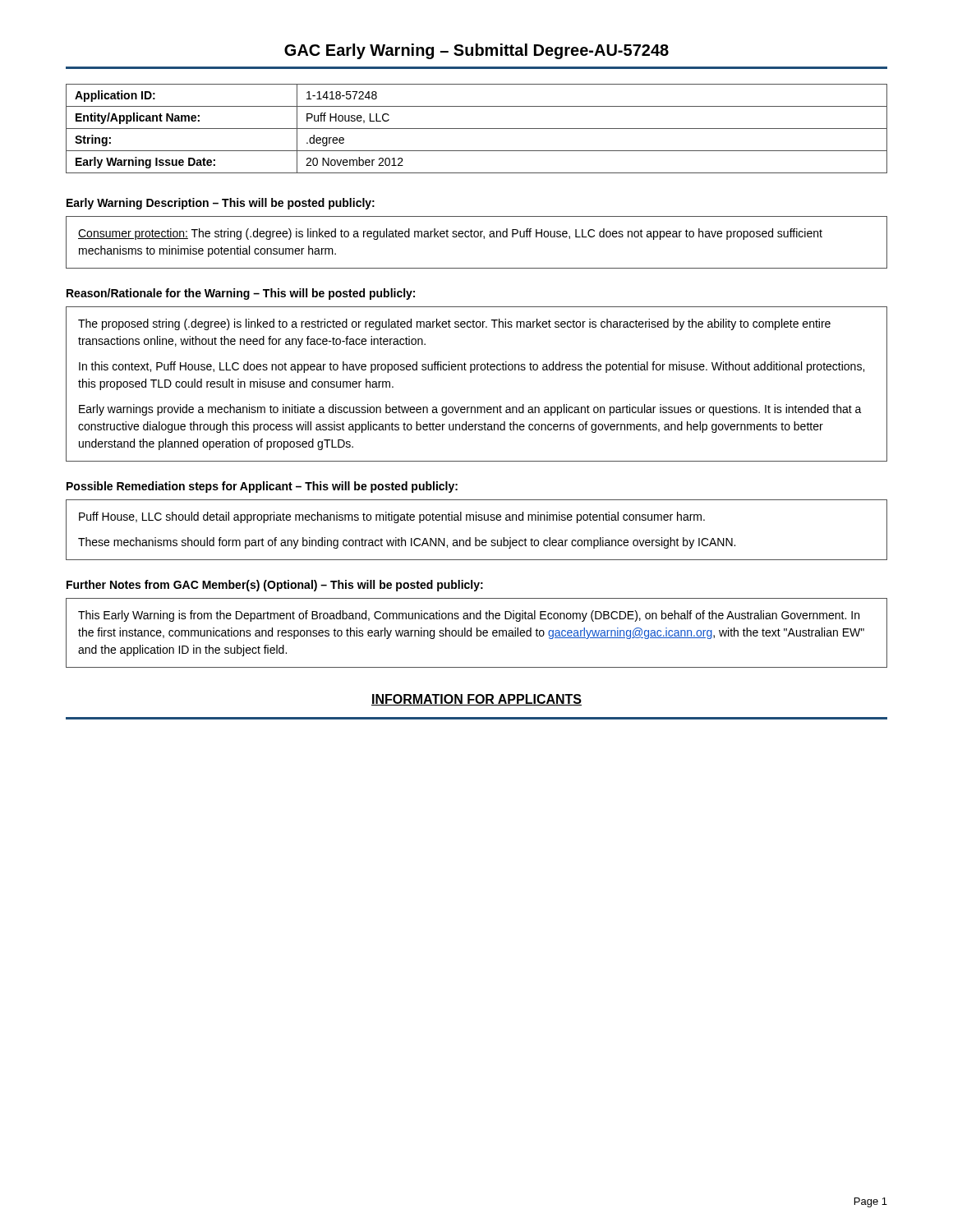Find the section header on this page that starts "Reason/Rationale for the"

(241, 293)
